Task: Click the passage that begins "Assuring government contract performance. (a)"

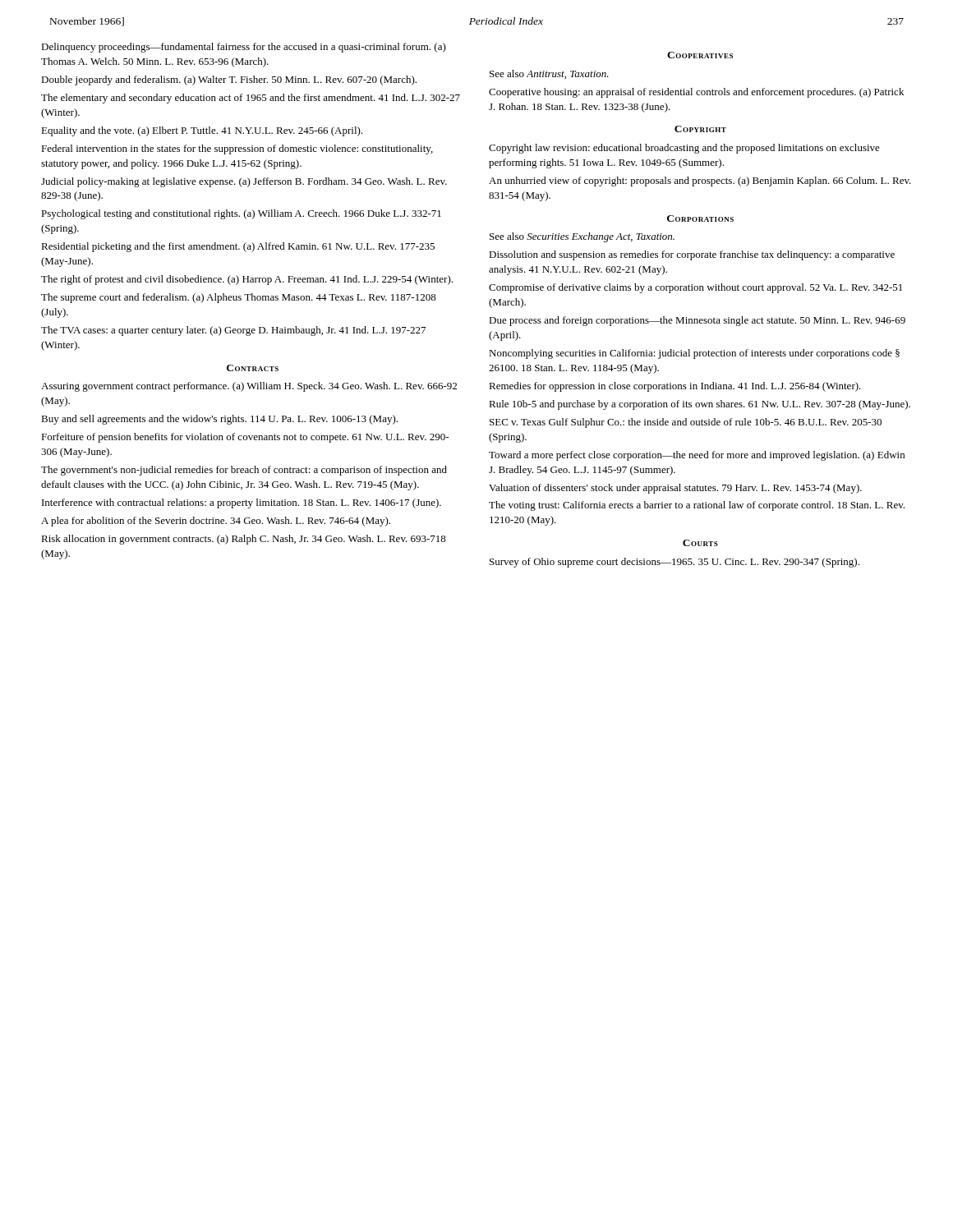Action: click(249, 393)
